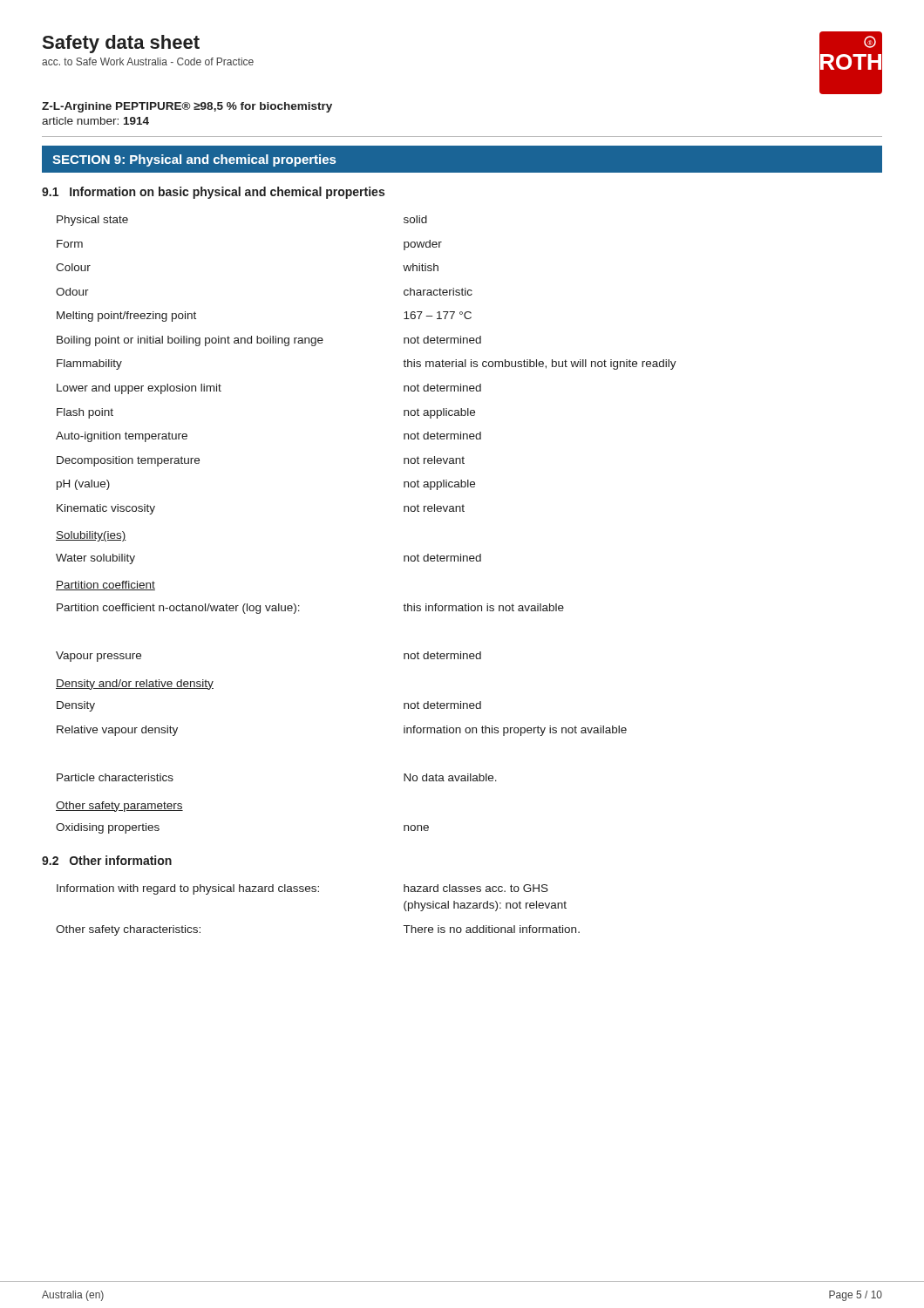This screenshot has height=1308, width=924.
Task: Find the block on this page that starts "Z-L-Arginine PEPTIPURE® ≥98,5"
Action: 187,106
